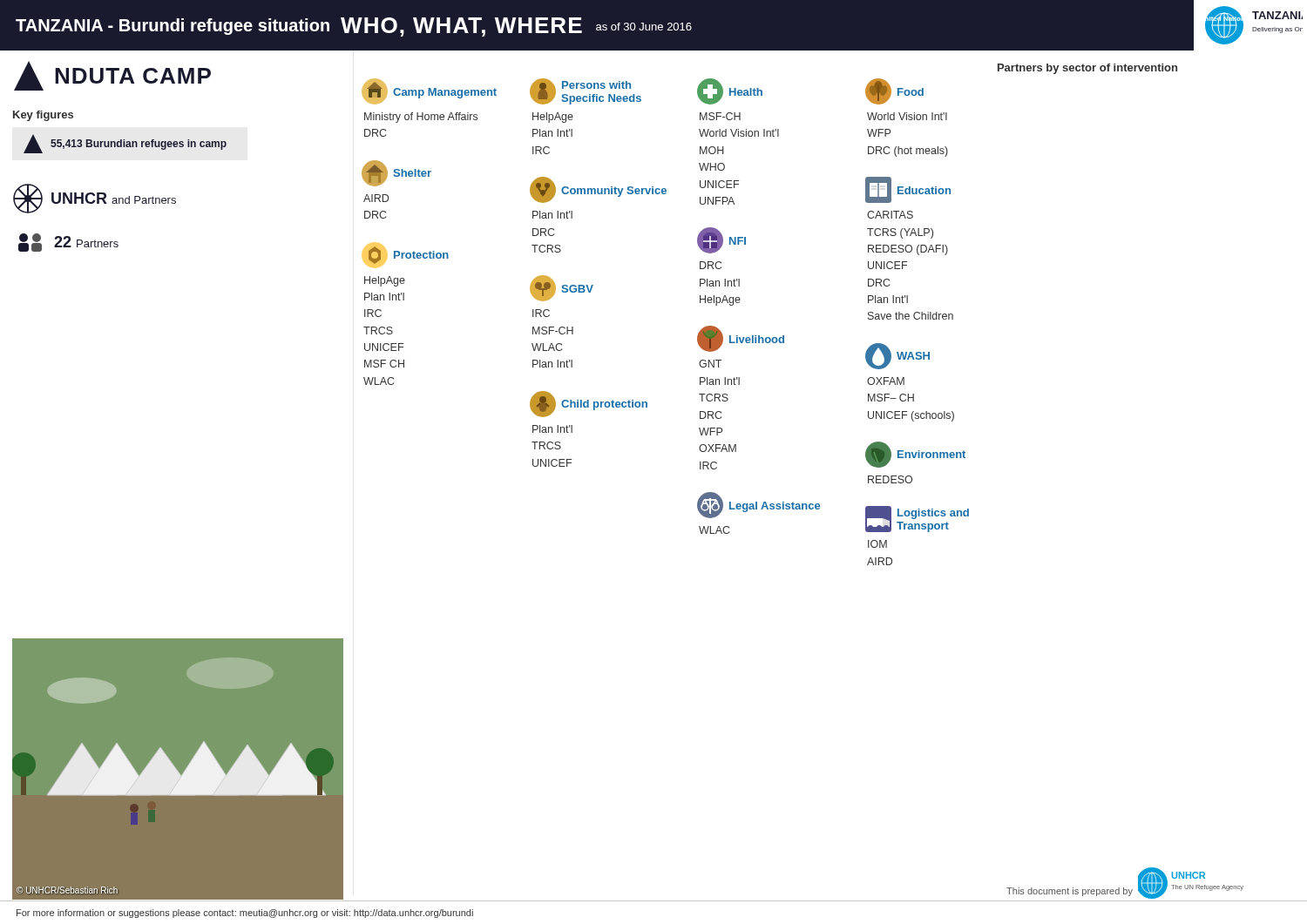This screenshot has width=1307, height=924.
Task: Locate the text "MSF-CHWorld Vision Int'lMOHWHOUNICEFUNFPA"
Action: (x=720, y=116)
